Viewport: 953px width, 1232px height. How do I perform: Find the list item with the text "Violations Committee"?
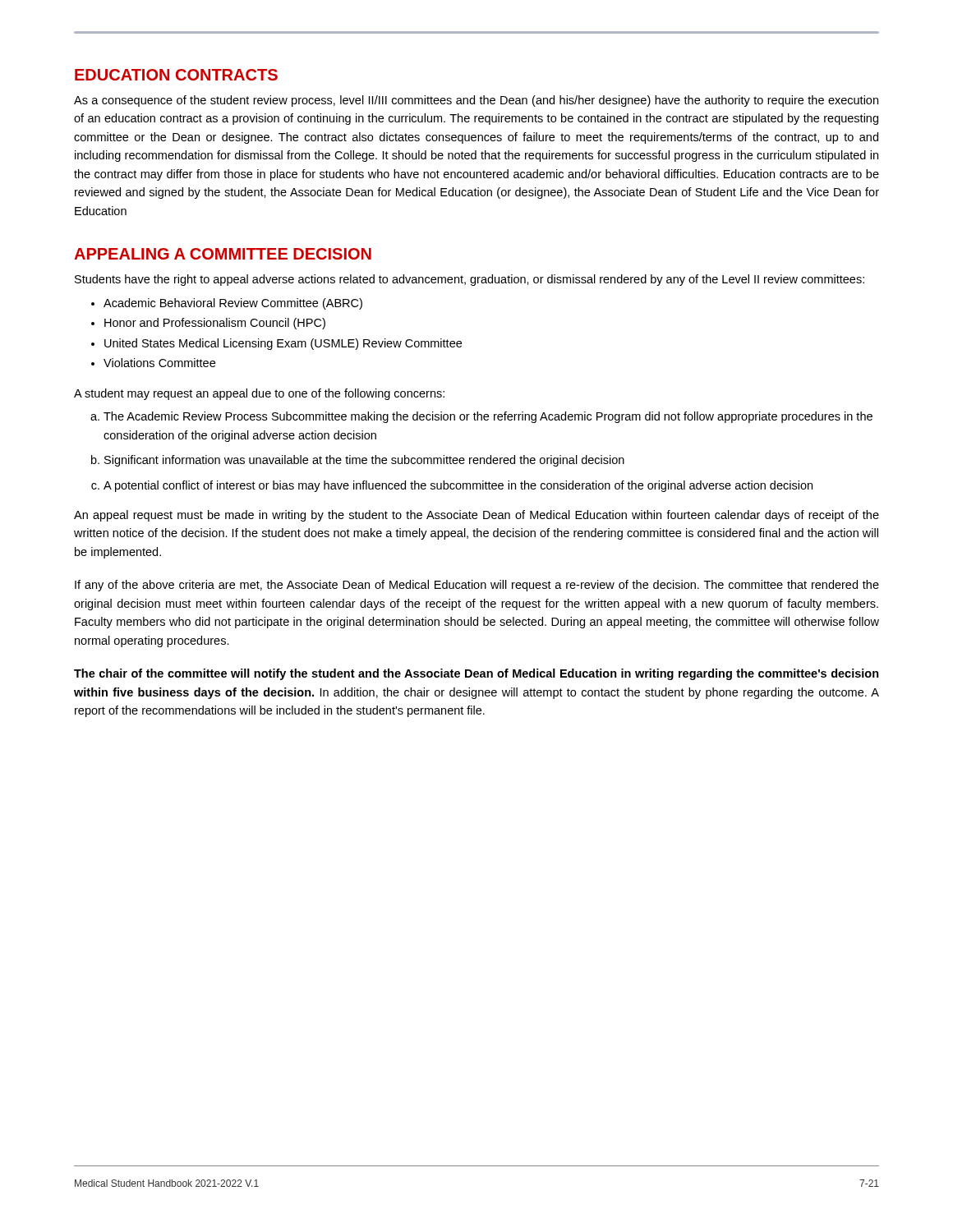(x=160, y=363)
